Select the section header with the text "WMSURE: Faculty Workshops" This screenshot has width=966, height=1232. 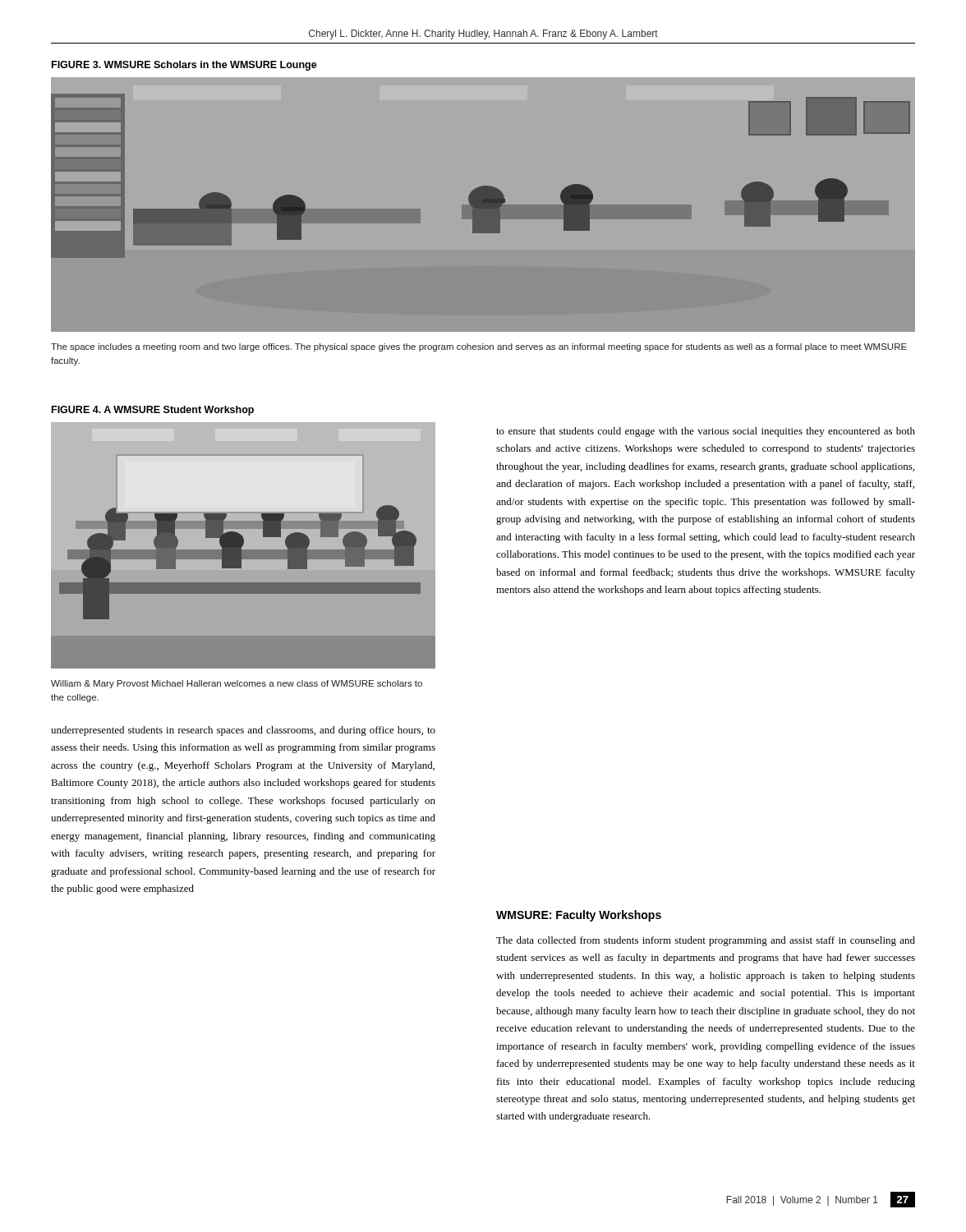point(579,915)
